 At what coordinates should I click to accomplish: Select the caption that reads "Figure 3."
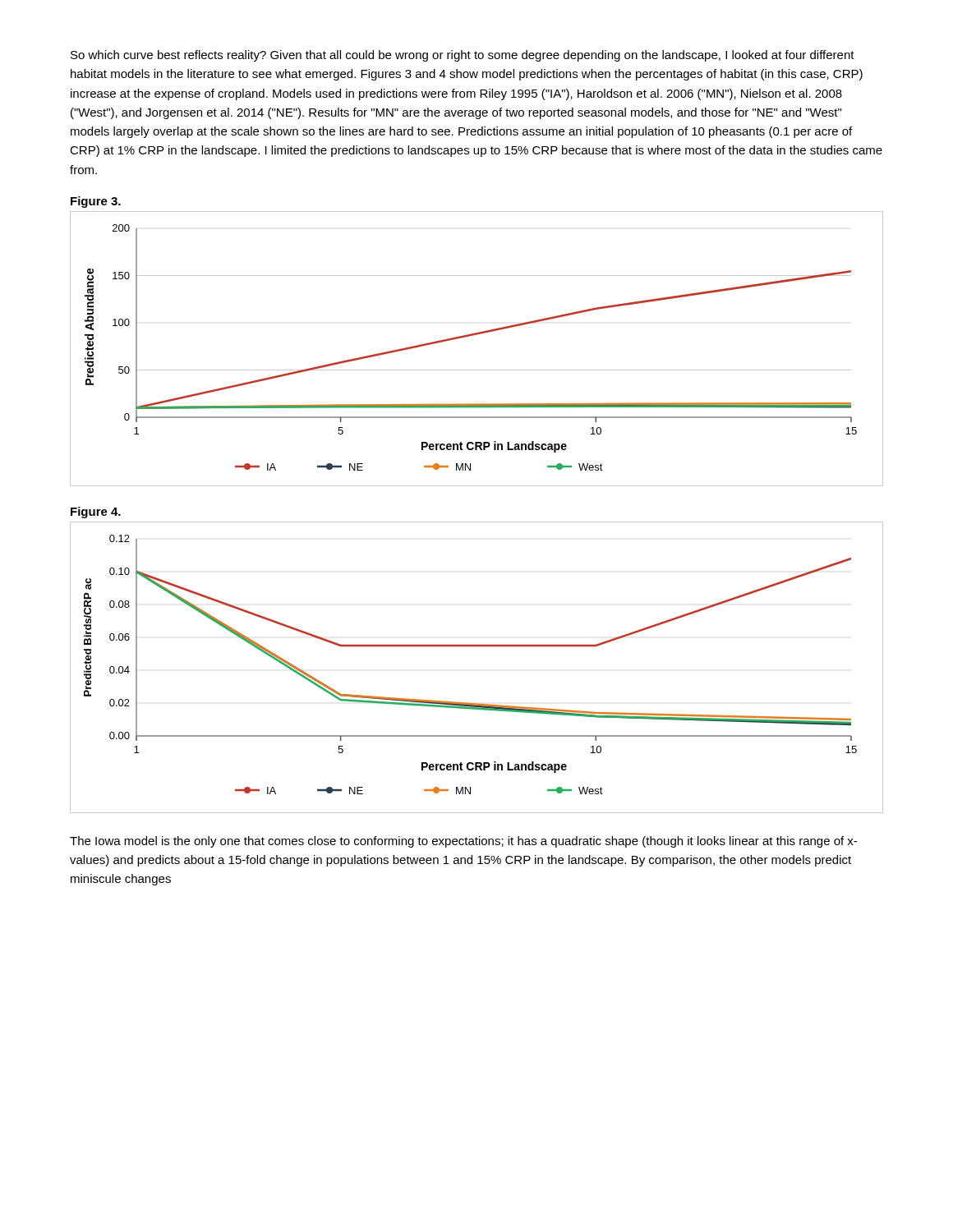point(96,201)
